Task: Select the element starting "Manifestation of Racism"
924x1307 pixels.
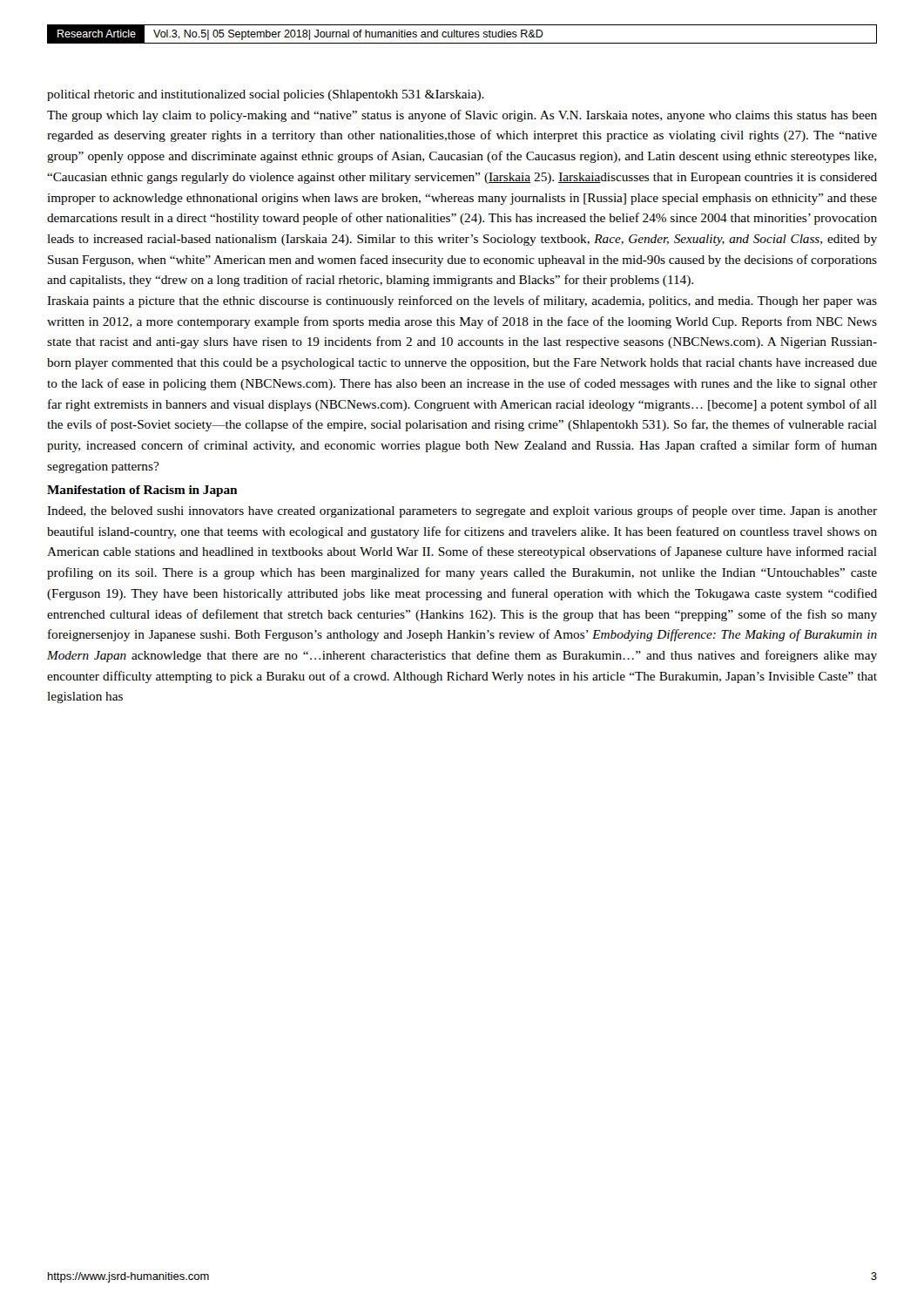Action: click(x=142, y=490)
